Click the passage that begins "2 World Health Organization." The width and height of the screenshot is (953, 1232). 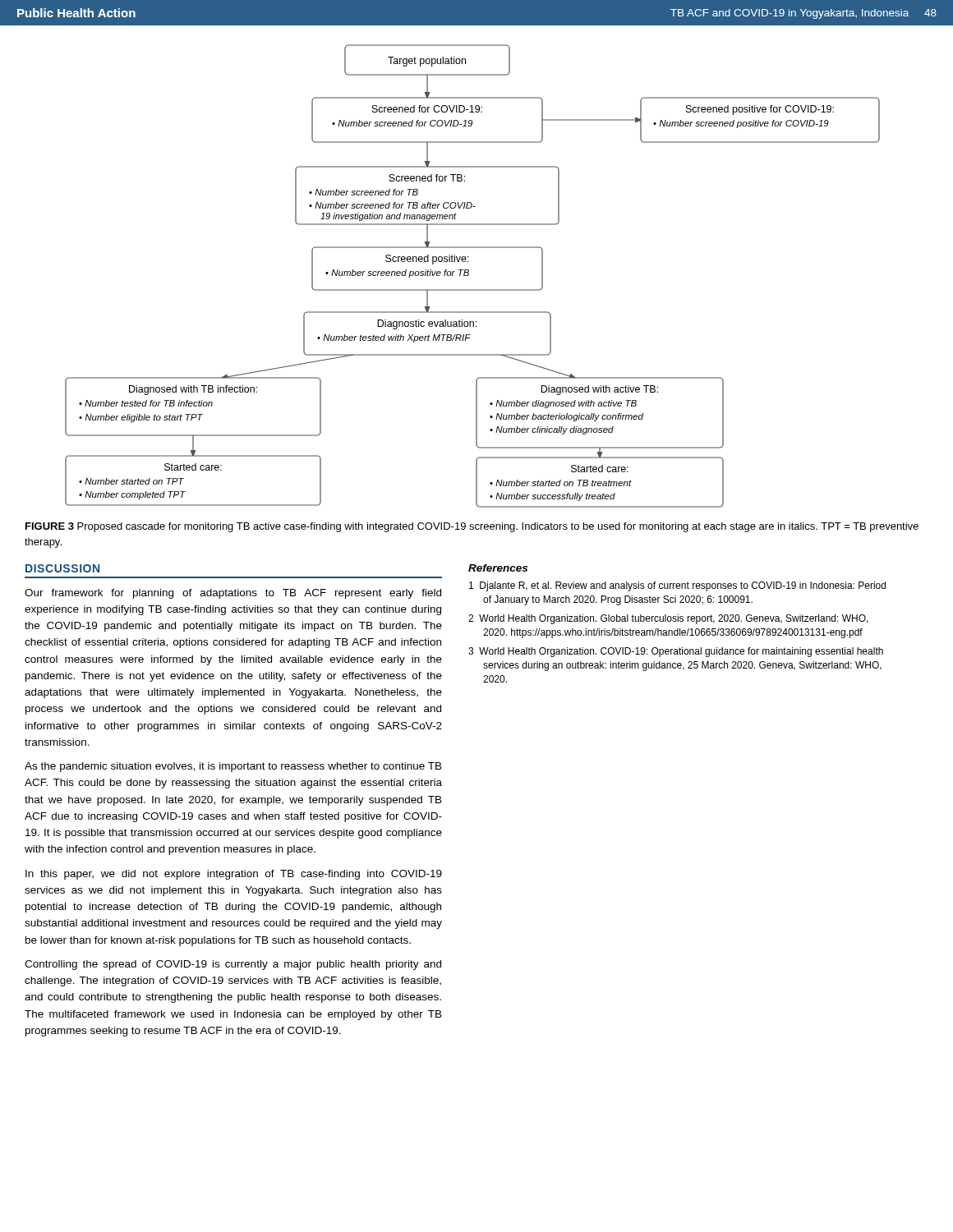click(x=668, y=625)
